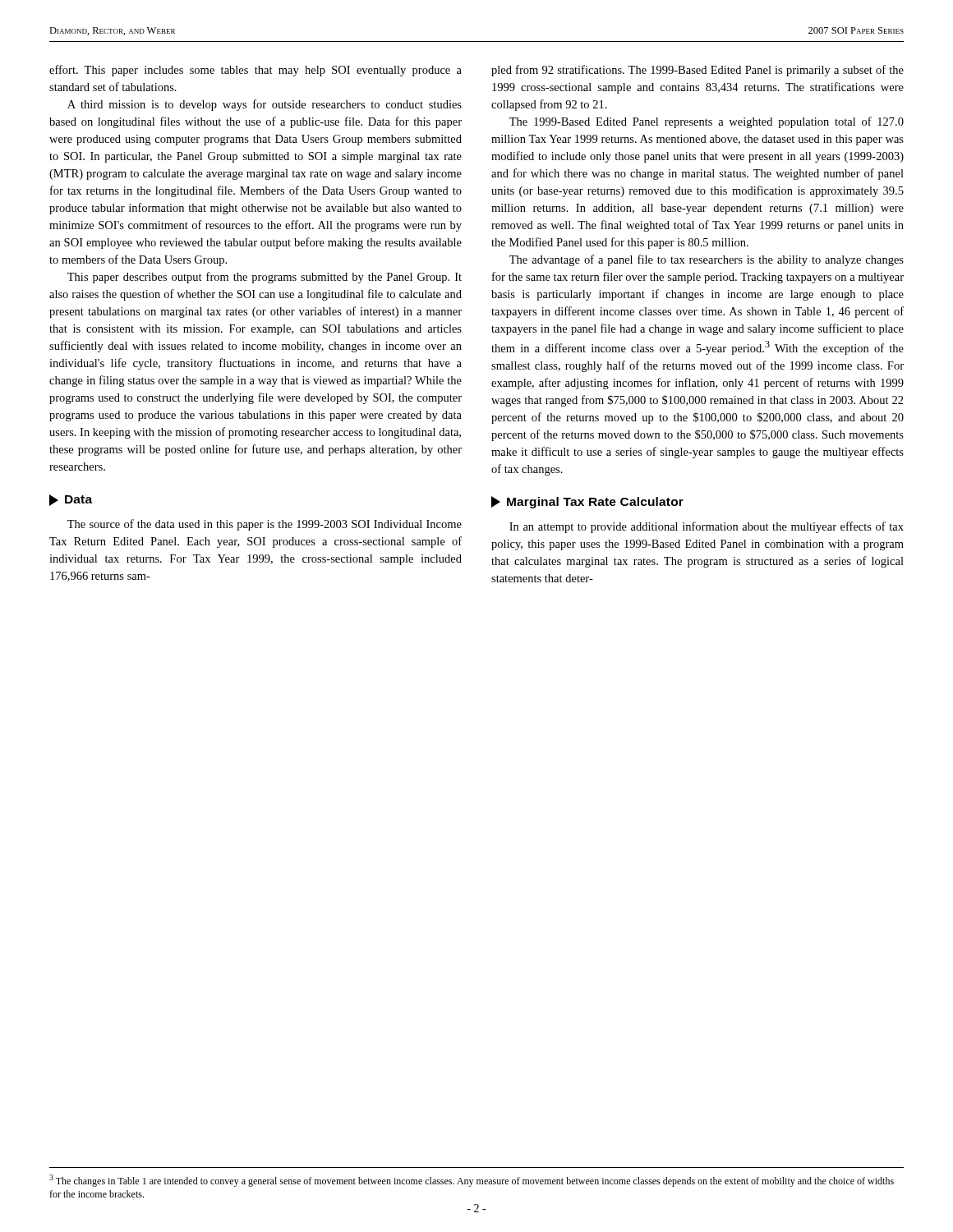Locate the text block starting "Marginal Tax Rate Calculator"
The image size is (953, 1232).
click(587, 502)
